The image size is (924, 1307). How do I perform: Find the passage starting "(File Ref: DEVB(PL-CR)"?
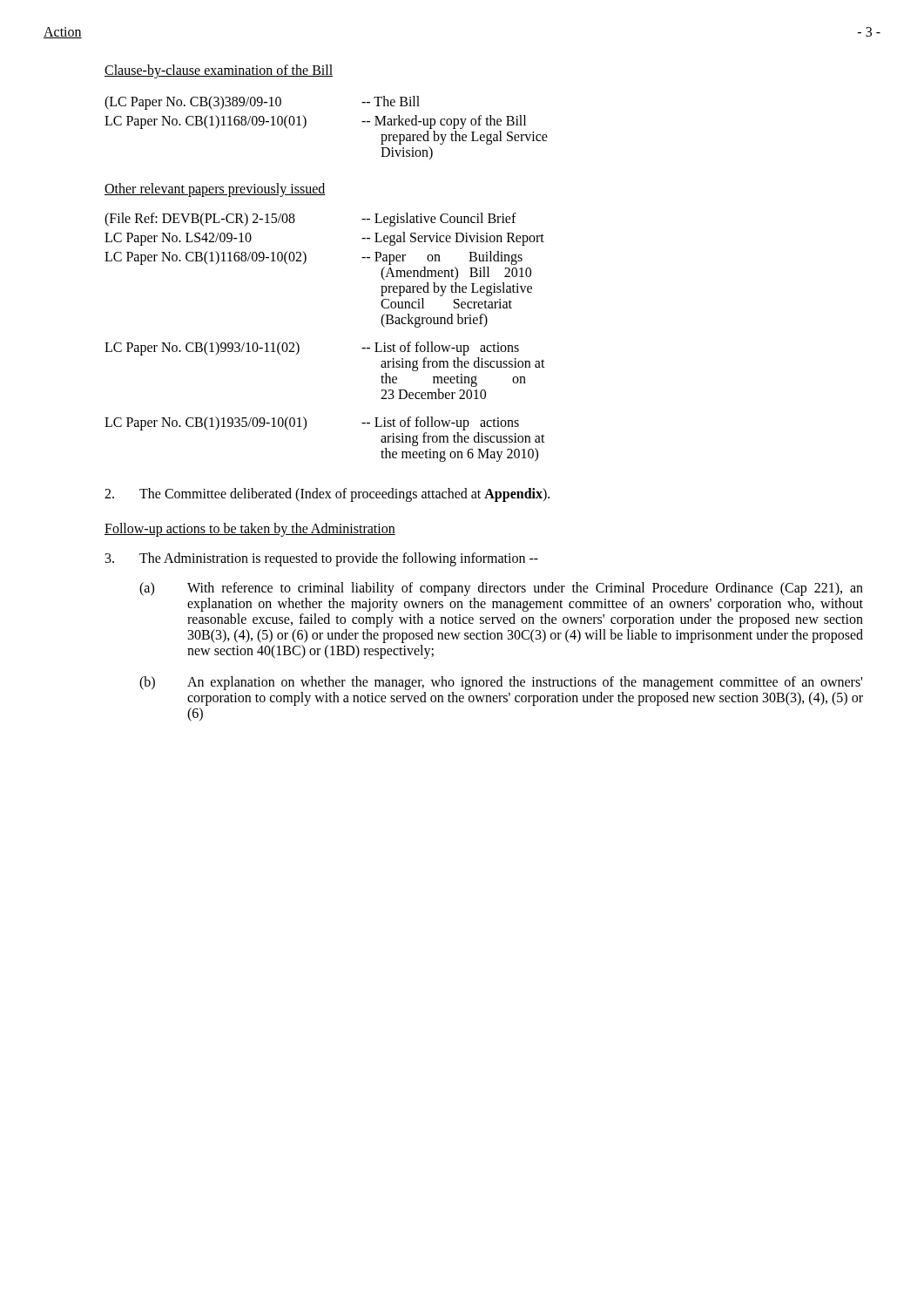[484, 269]
